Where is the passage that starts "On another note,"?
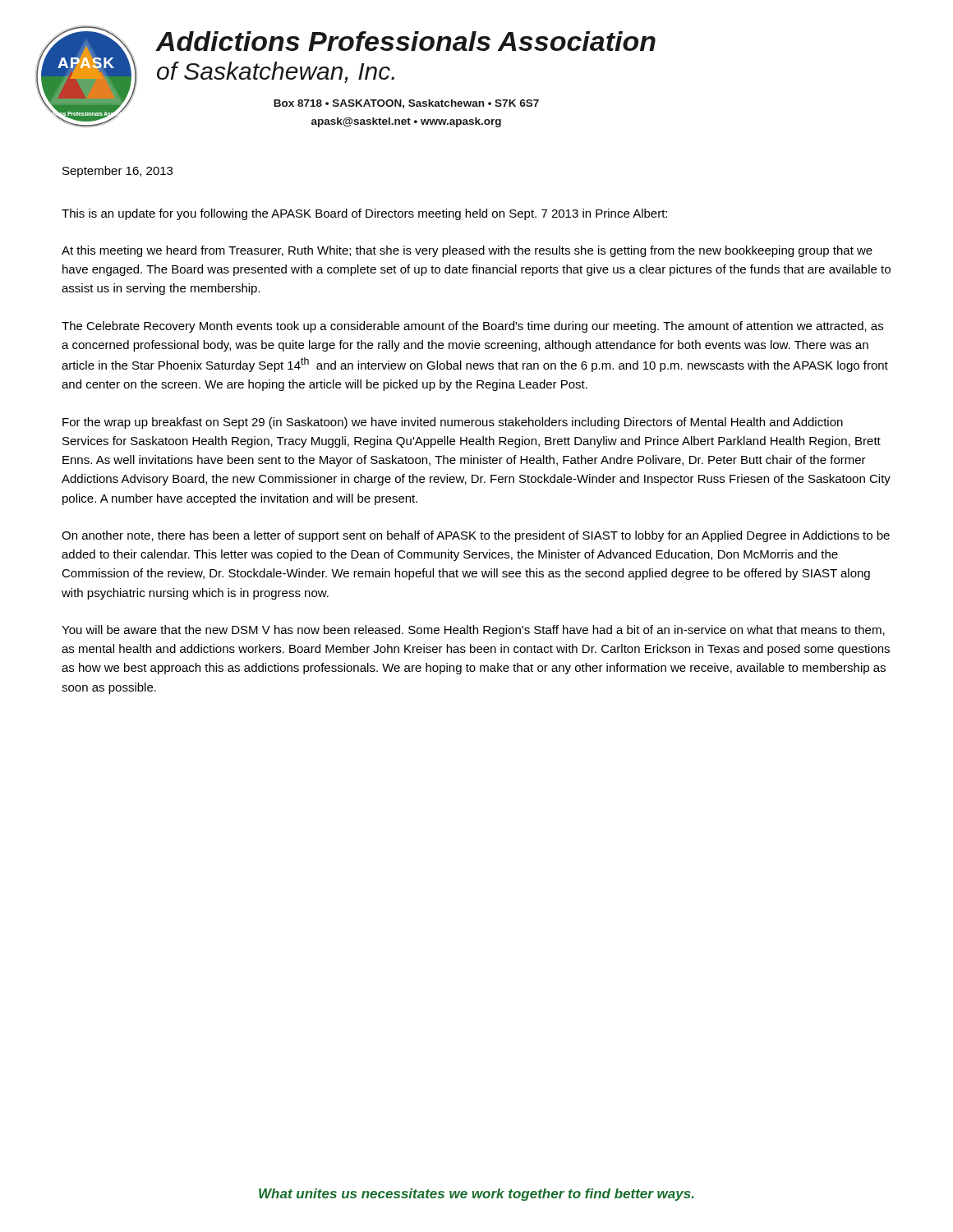 tap(476, 564)
